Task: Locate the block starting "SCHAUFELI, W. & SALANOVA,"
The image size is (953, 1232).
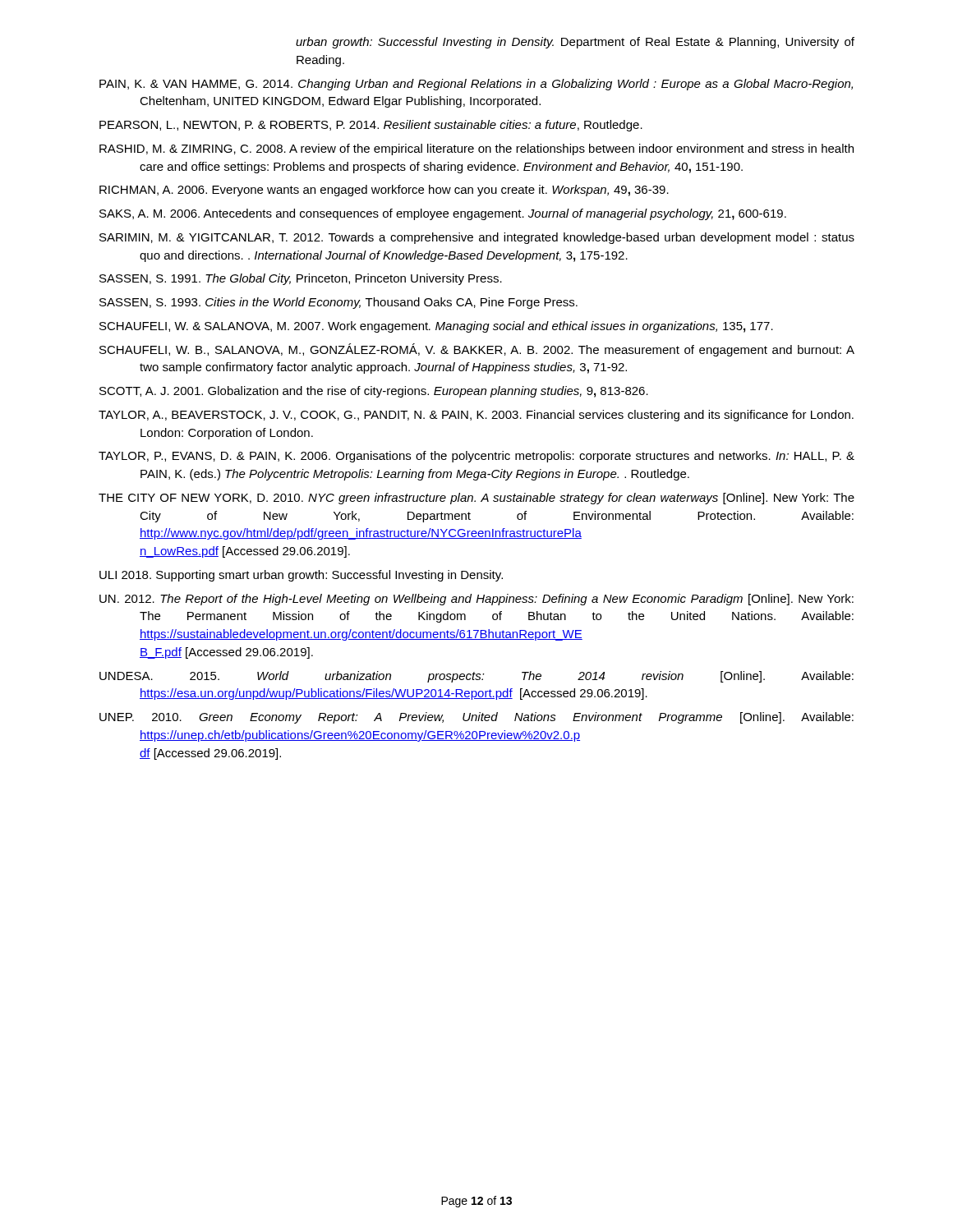Action: coord(436,325)
